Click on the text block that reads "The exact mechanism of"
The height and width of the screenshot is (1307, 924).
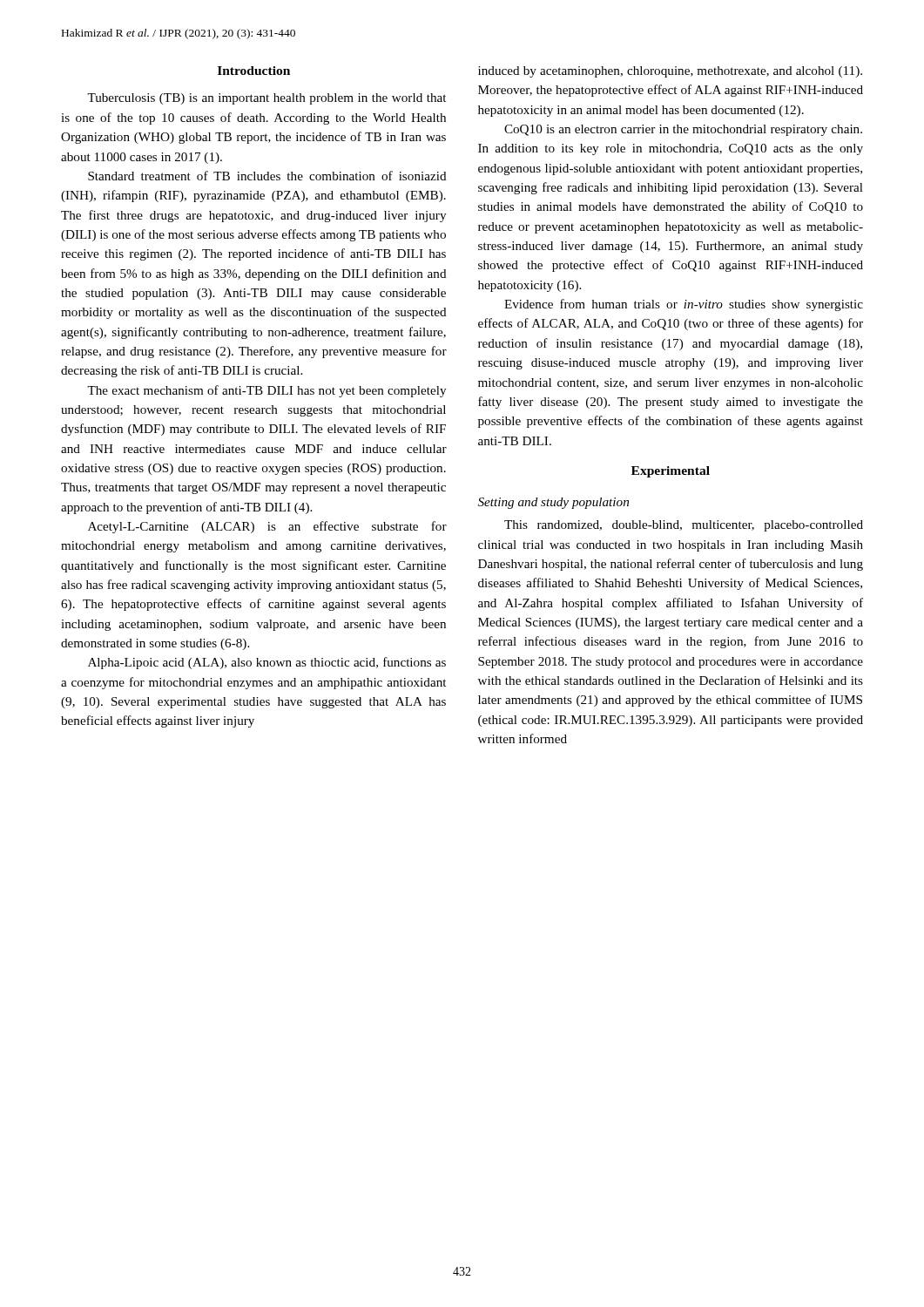point(254,449)
